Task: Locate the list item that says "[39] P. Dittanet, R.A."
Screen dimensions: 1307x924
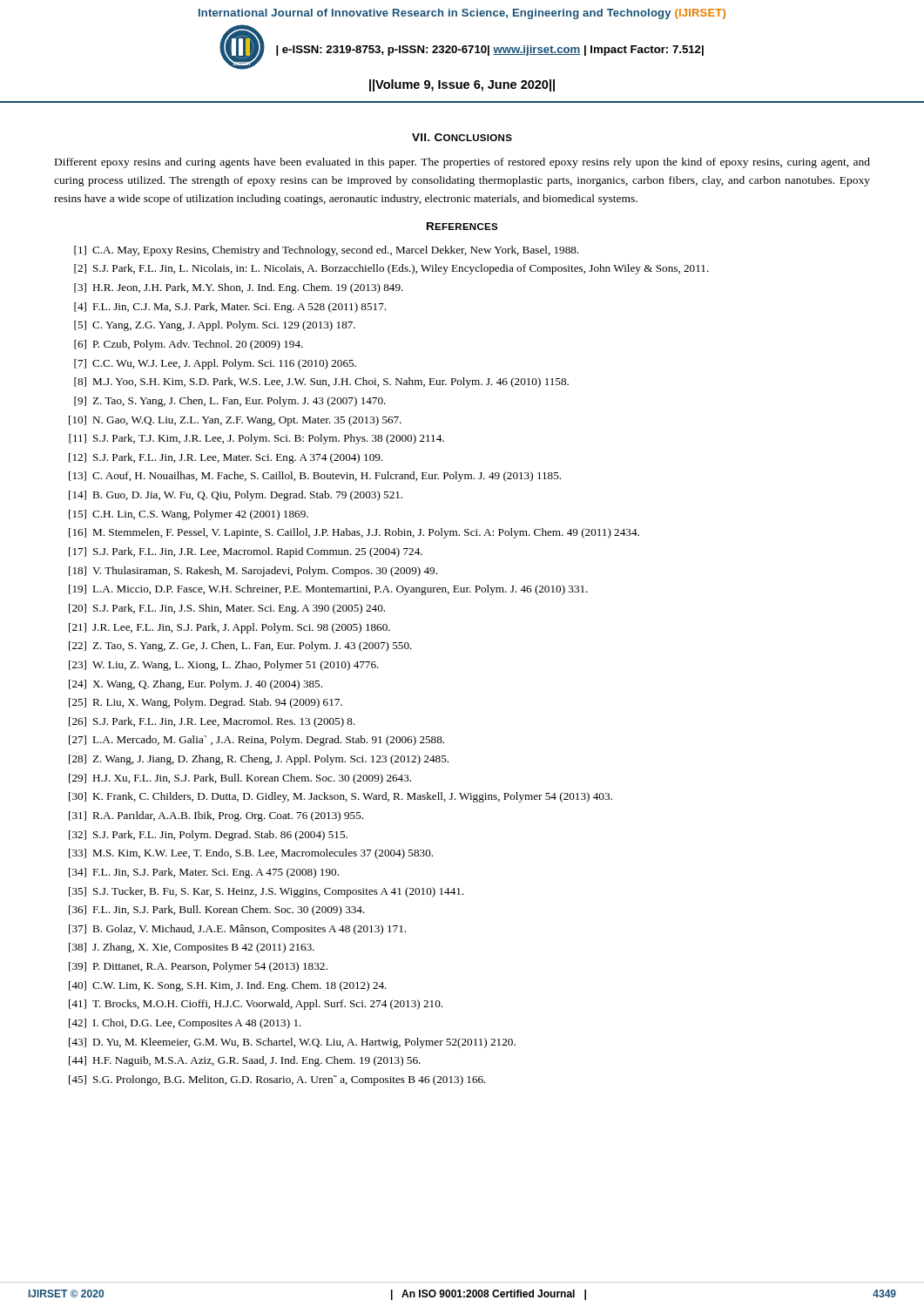Action: (x=198, y=967)
